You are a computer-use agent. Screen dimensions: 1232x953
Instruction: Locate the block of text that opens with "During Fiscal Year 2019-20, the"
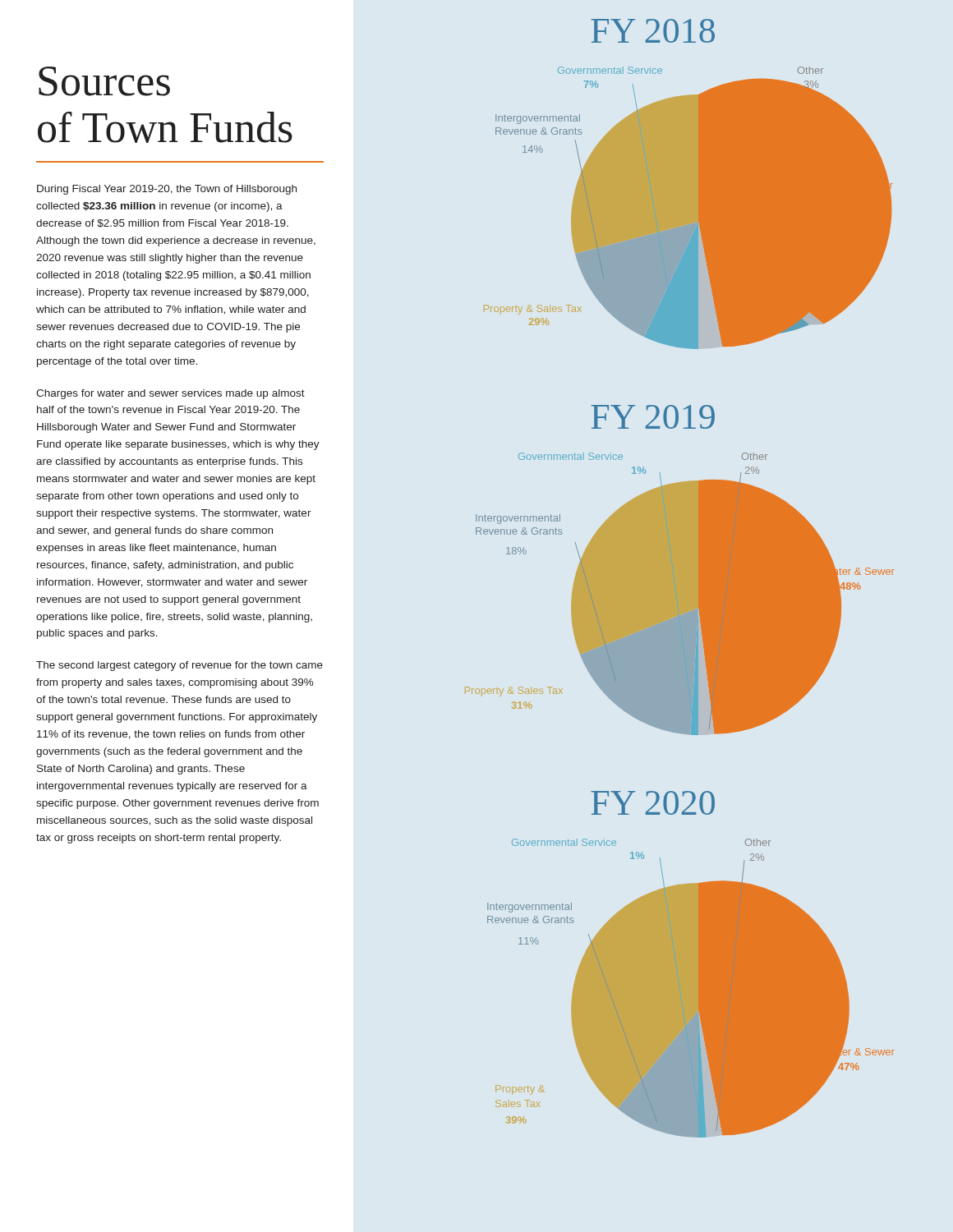[176, 275]
